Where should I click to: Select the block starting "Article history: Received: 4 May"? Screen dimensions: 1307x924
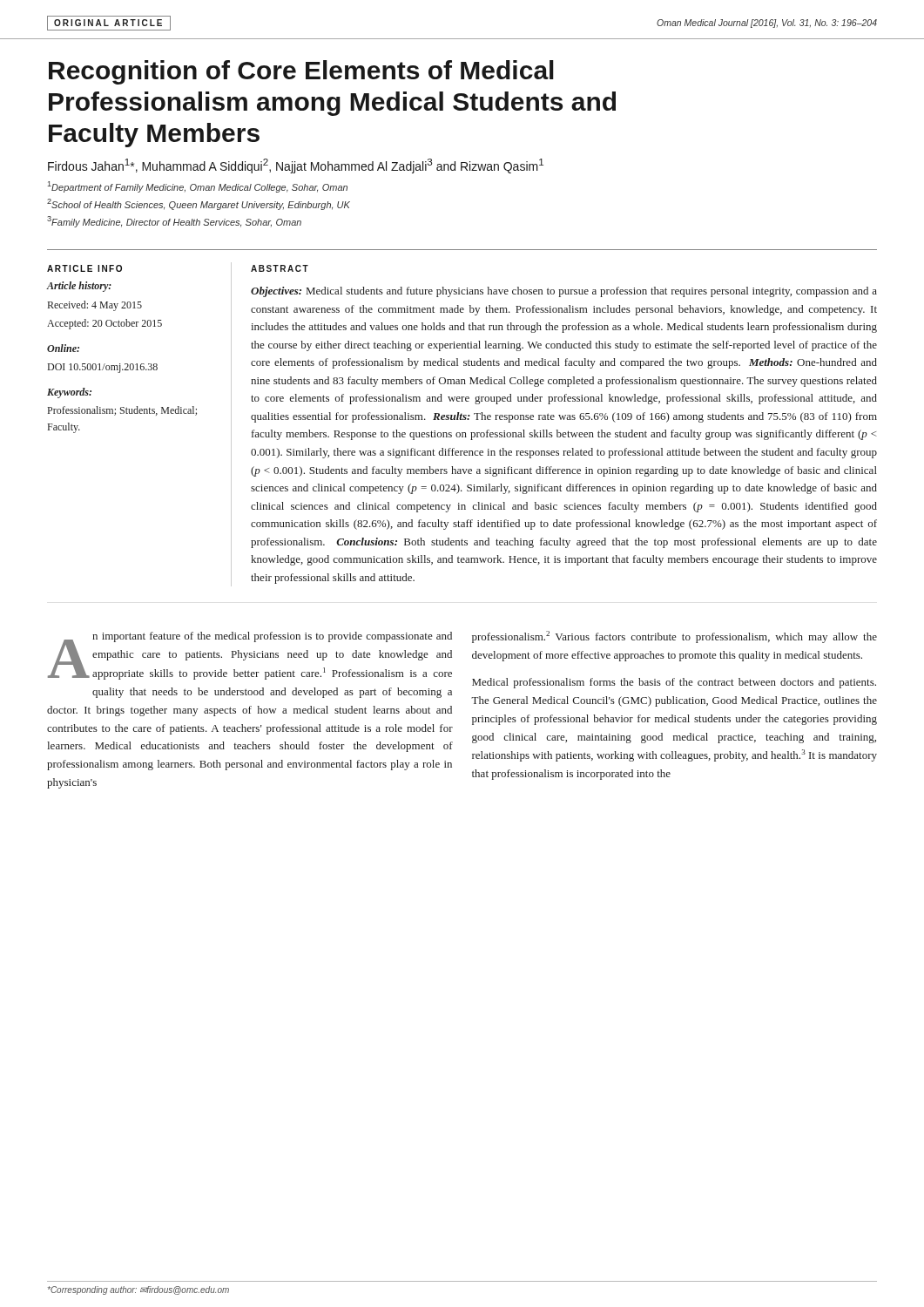pos(132,305)
